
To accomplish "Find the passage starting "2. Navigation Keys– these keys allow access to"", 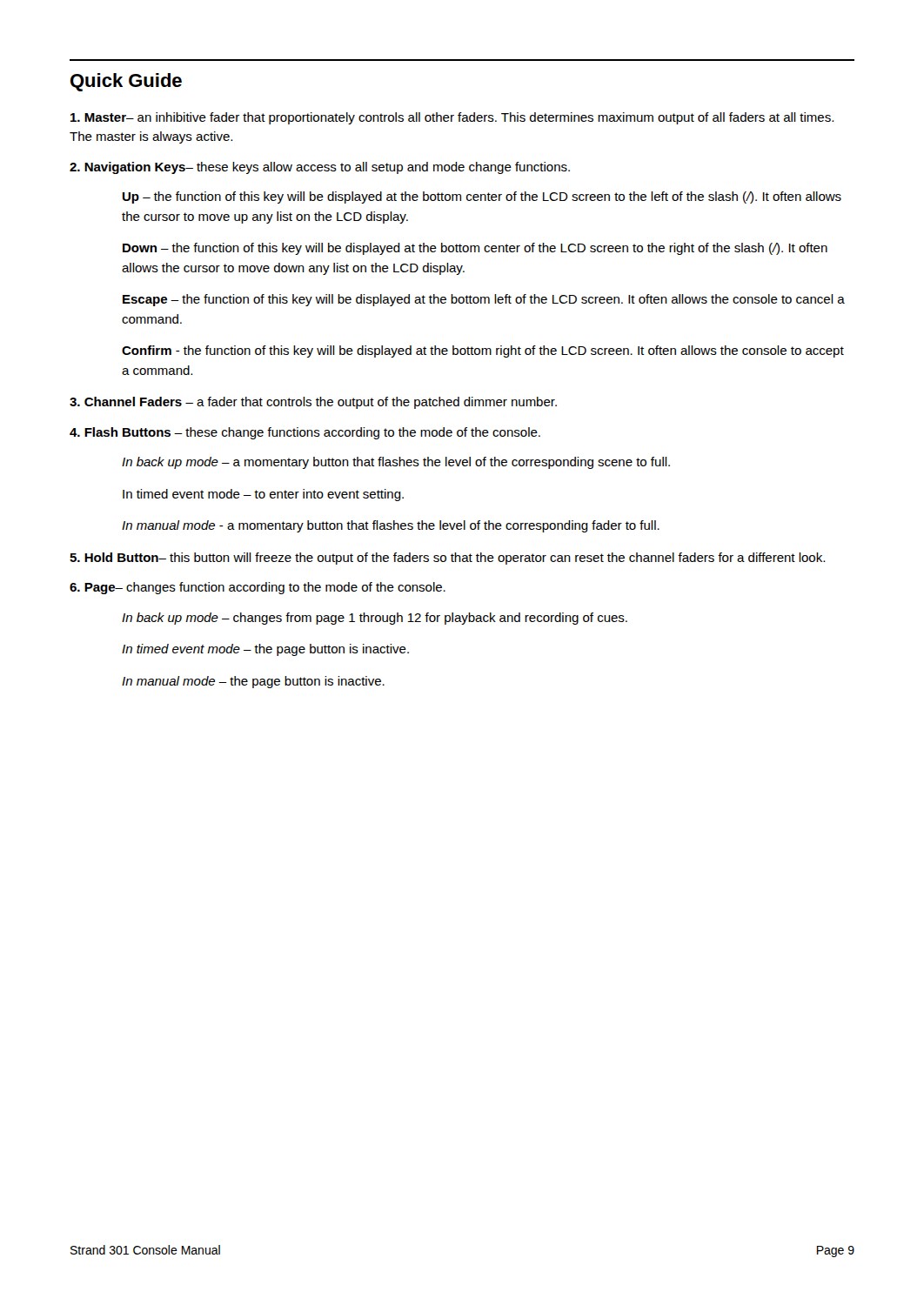I will click(x=320, y=166).
